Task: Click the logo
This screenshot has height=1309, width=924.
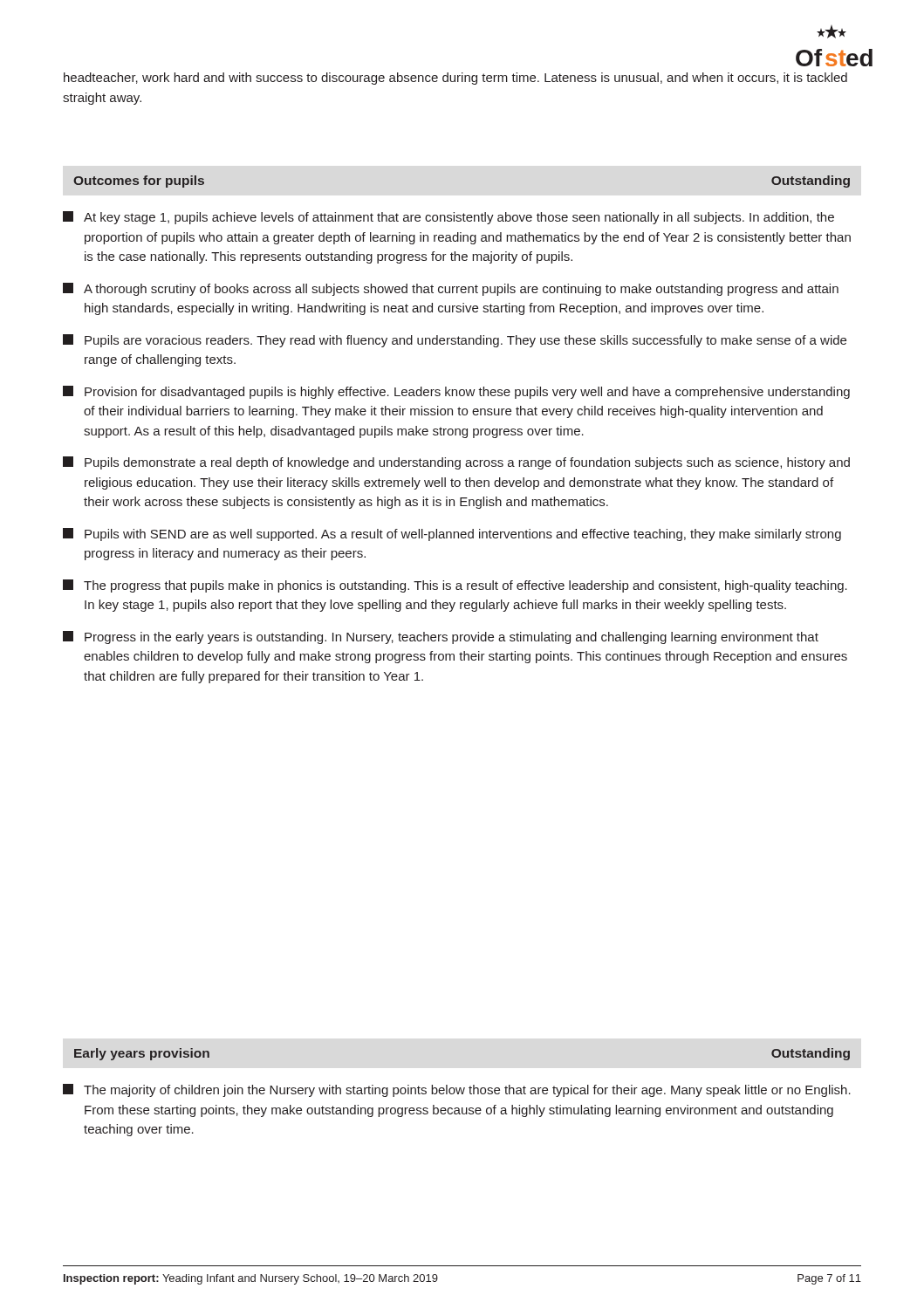Action: coord(838,56)
